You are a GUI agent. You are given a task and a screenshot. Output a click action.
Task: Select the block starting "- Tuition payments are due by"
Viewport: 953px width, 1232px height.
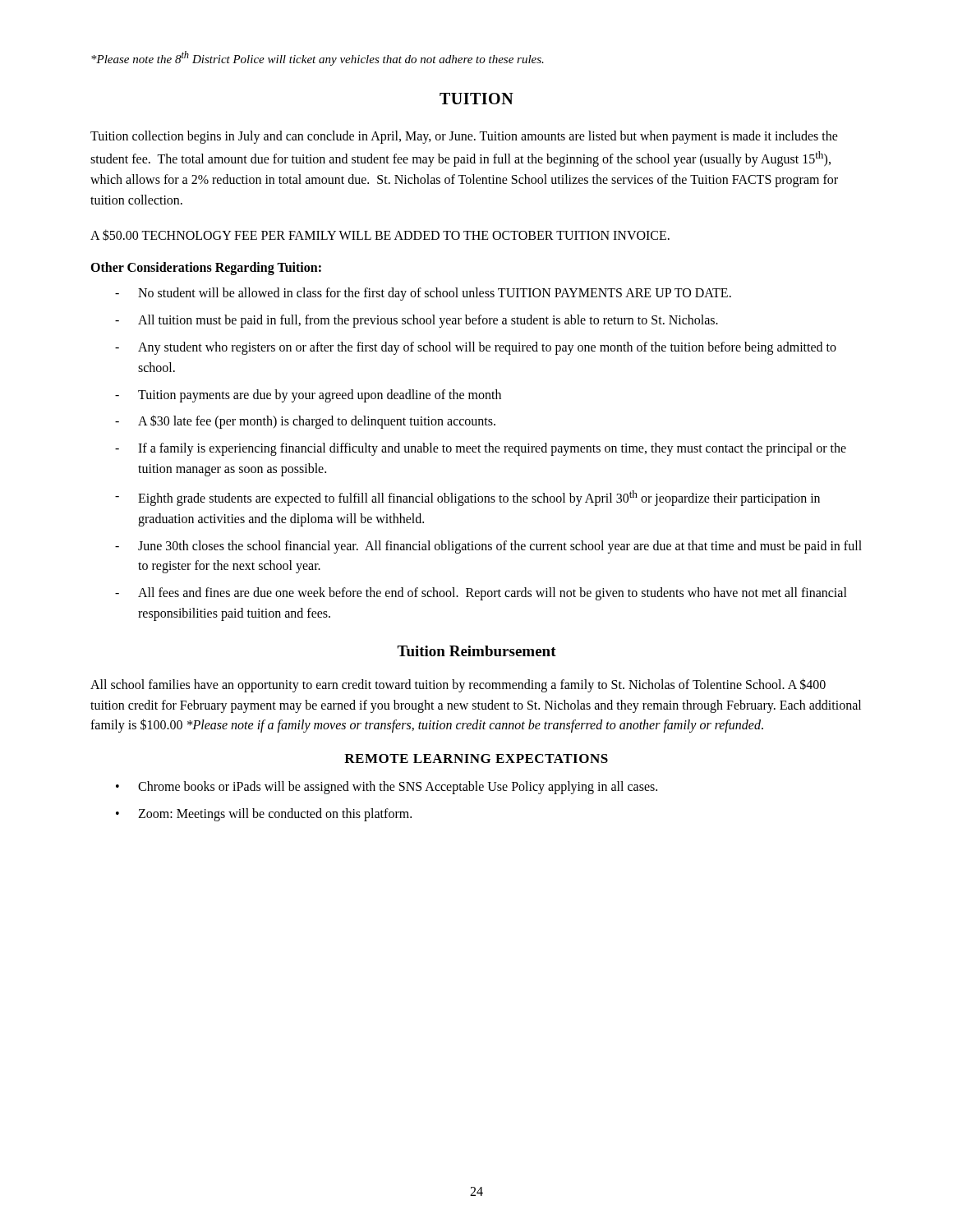pyautogui.click(x=308, y=395)
